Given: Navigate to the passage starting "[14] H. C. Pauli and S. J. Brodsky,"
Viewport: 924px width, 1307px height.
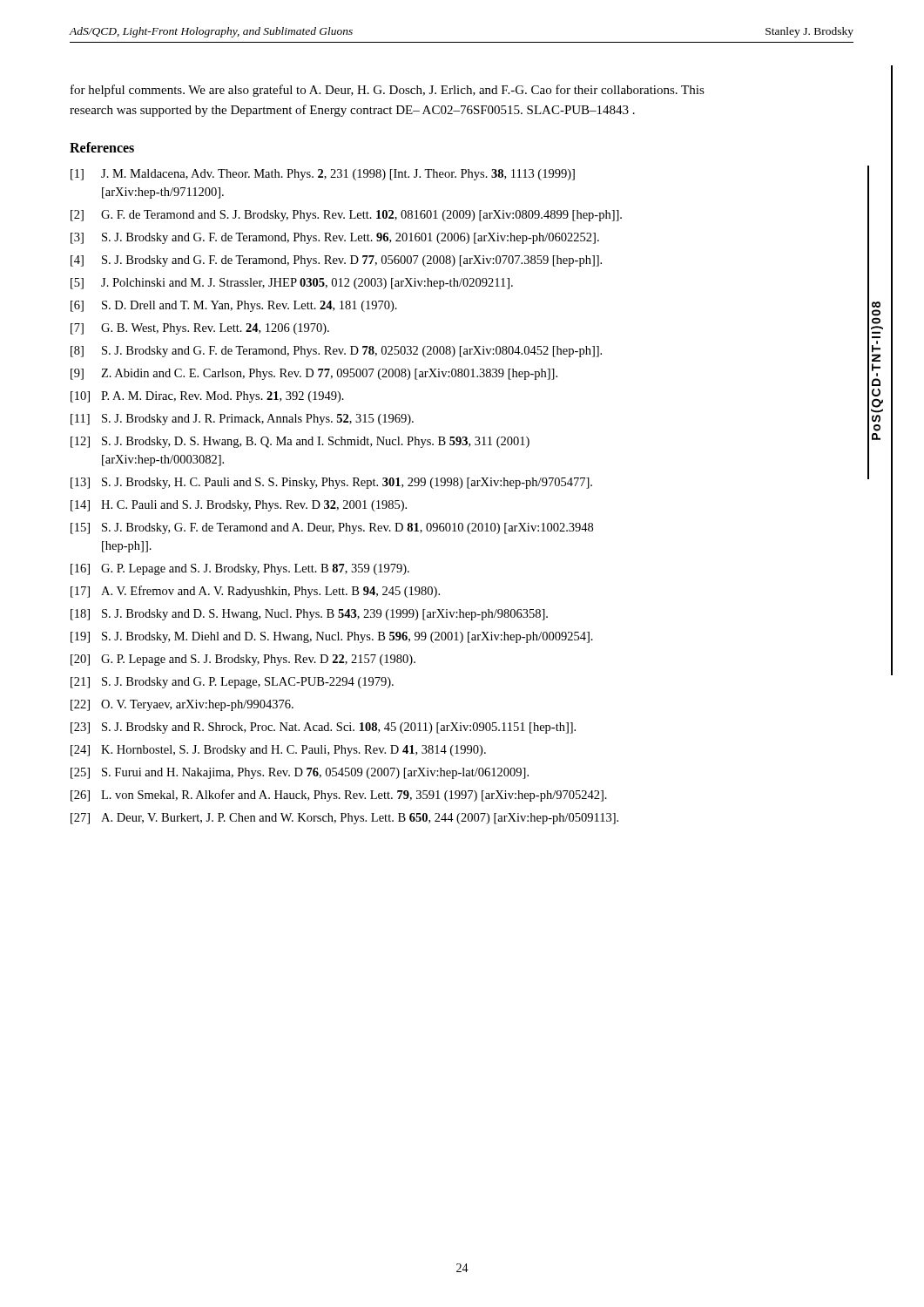Looking at the screenshot, I should [409, 505].
